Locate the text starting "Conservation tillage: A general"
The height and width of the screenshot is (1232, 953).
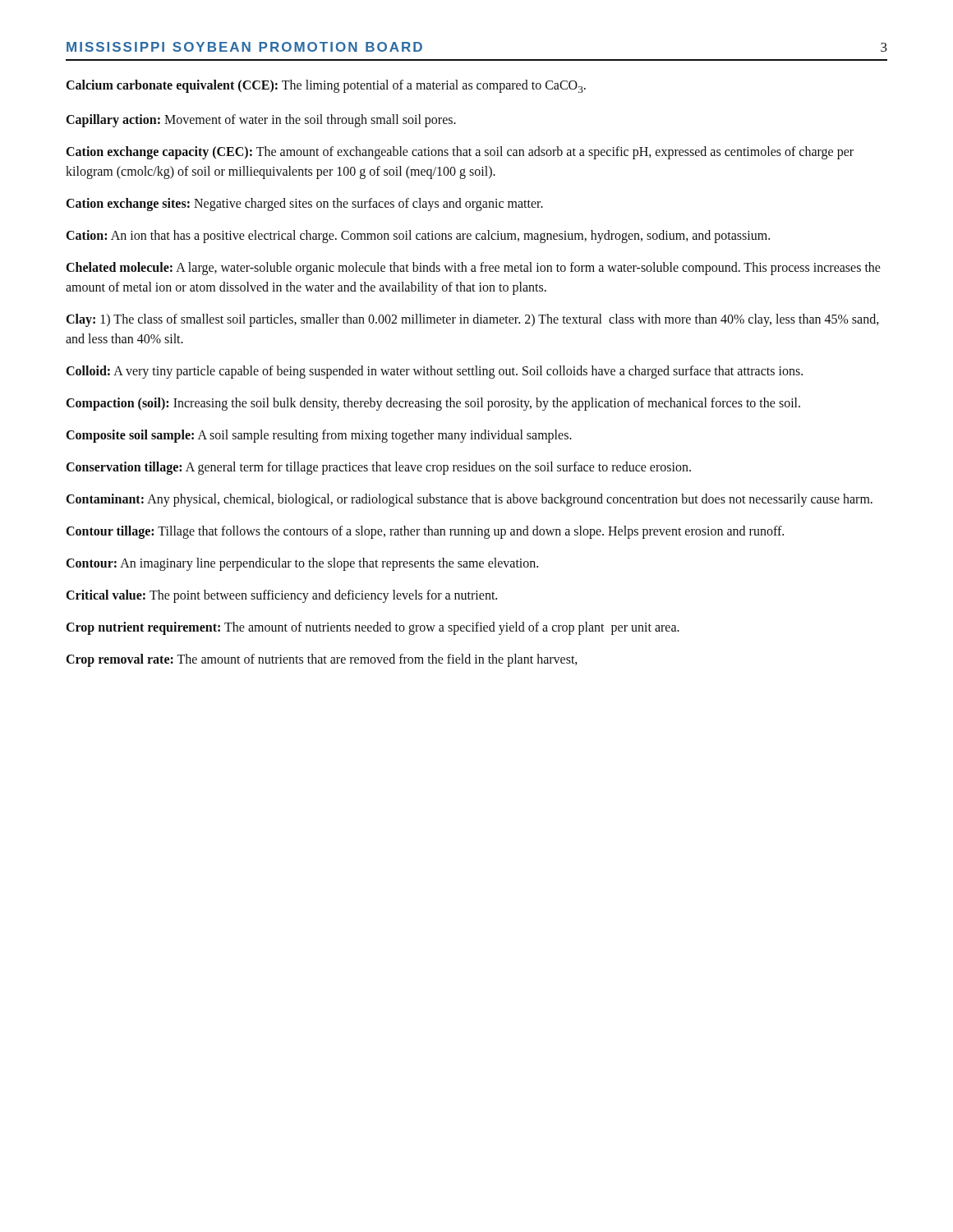coord(379,467)
